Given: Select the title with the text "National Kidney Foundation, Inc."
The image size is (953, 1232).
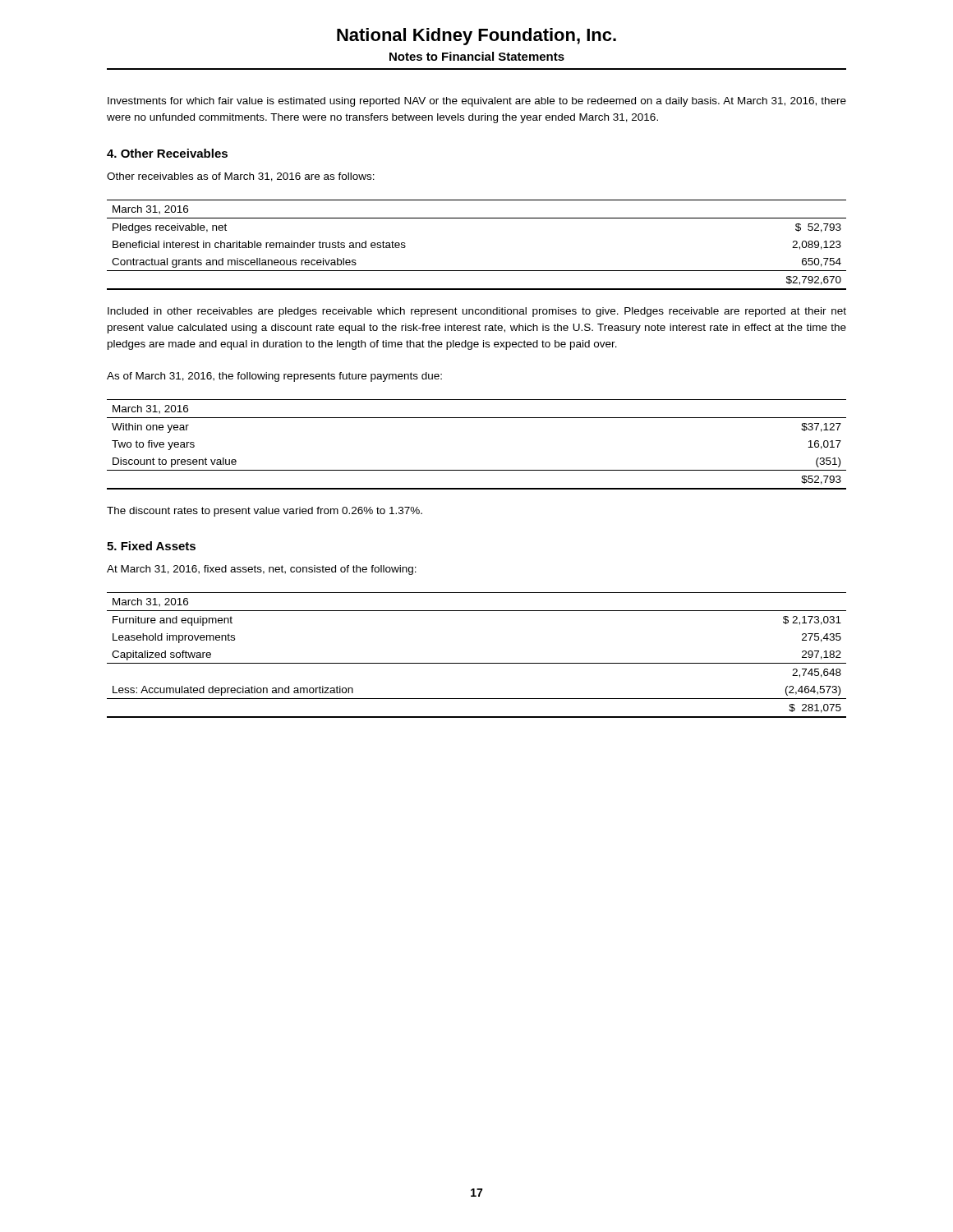Looking at the screenshot, I should pos(476,35).
